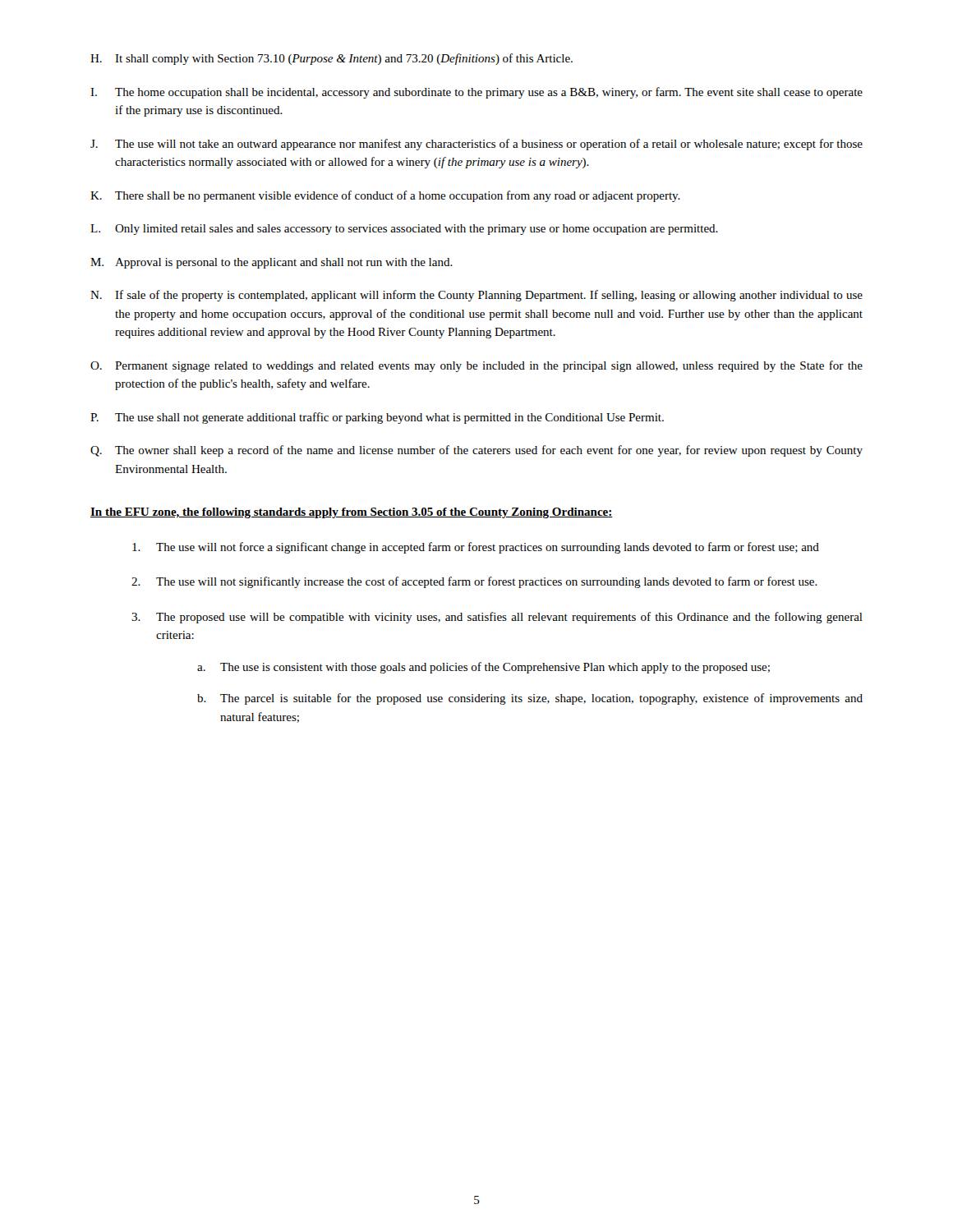Select the section header with the text "In the EFU zone, the following standards apply"
This screenshot has height=1232, width=953.
pyautogui.click(x=351, y=512)
